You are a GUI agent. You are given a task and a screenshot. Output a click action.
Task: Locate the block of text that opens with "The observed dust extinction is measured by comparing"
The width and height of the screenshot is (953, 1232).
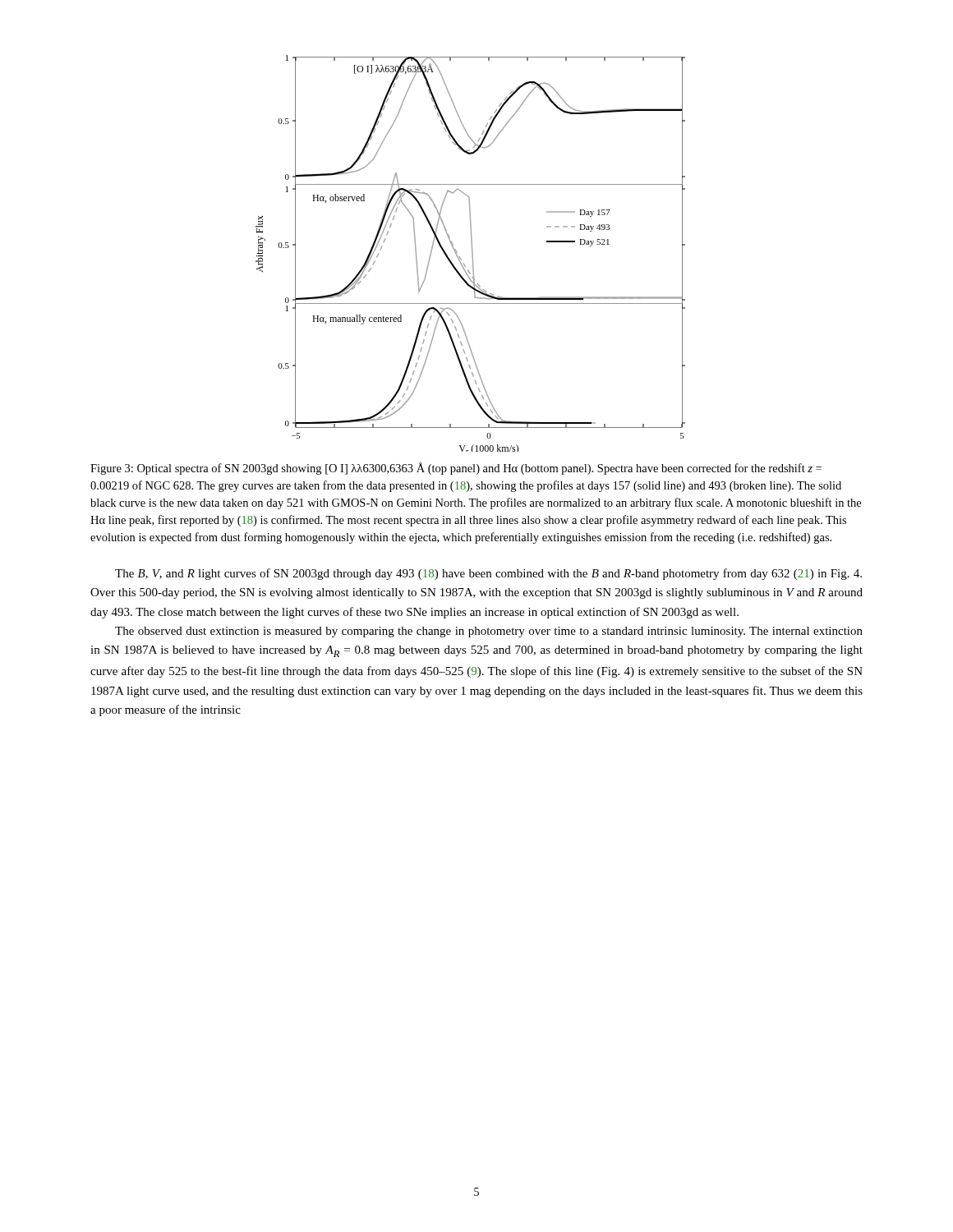[x=476, y=670]
